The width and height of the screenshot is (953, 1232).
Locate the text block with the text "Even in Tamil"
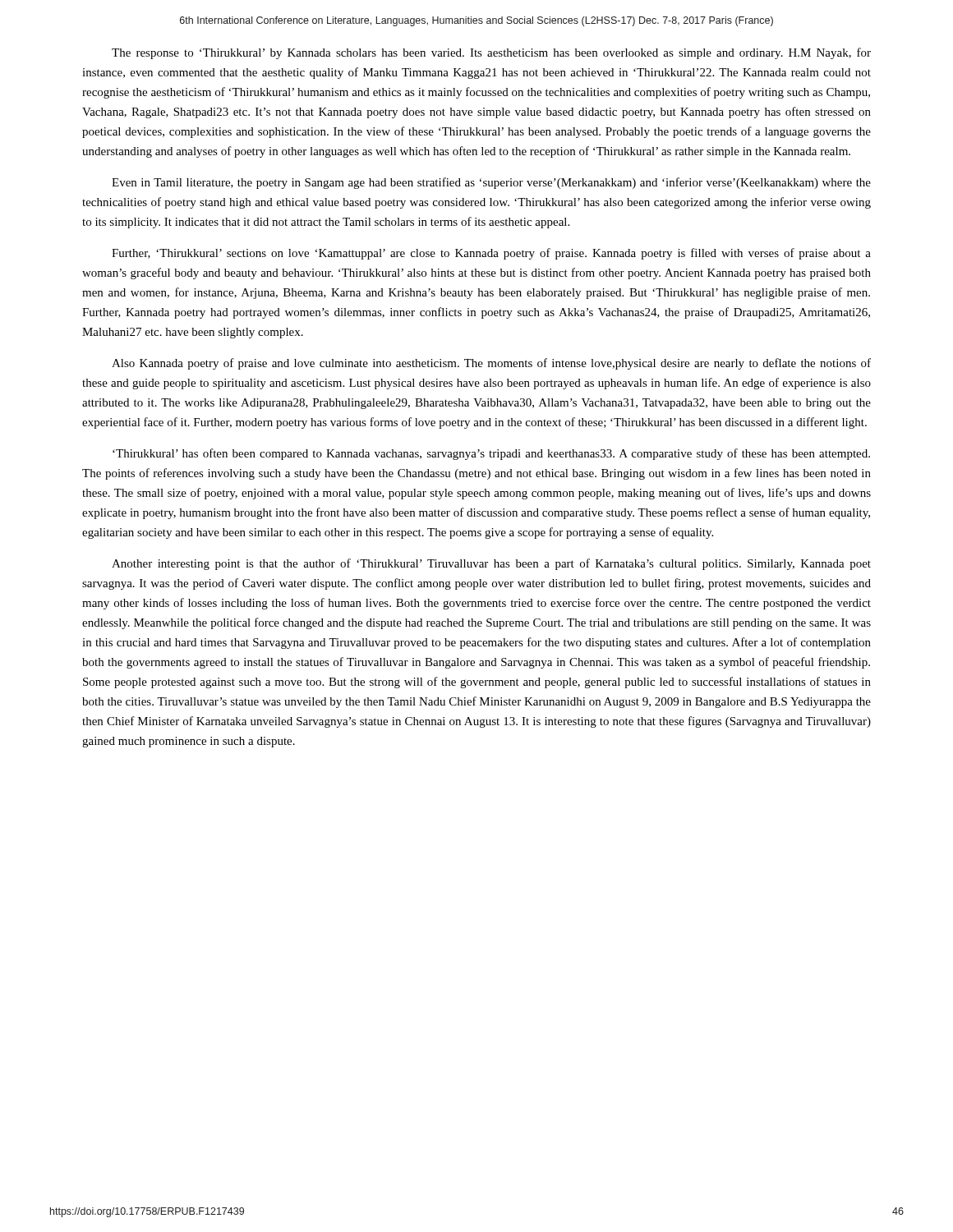(476, 202)
